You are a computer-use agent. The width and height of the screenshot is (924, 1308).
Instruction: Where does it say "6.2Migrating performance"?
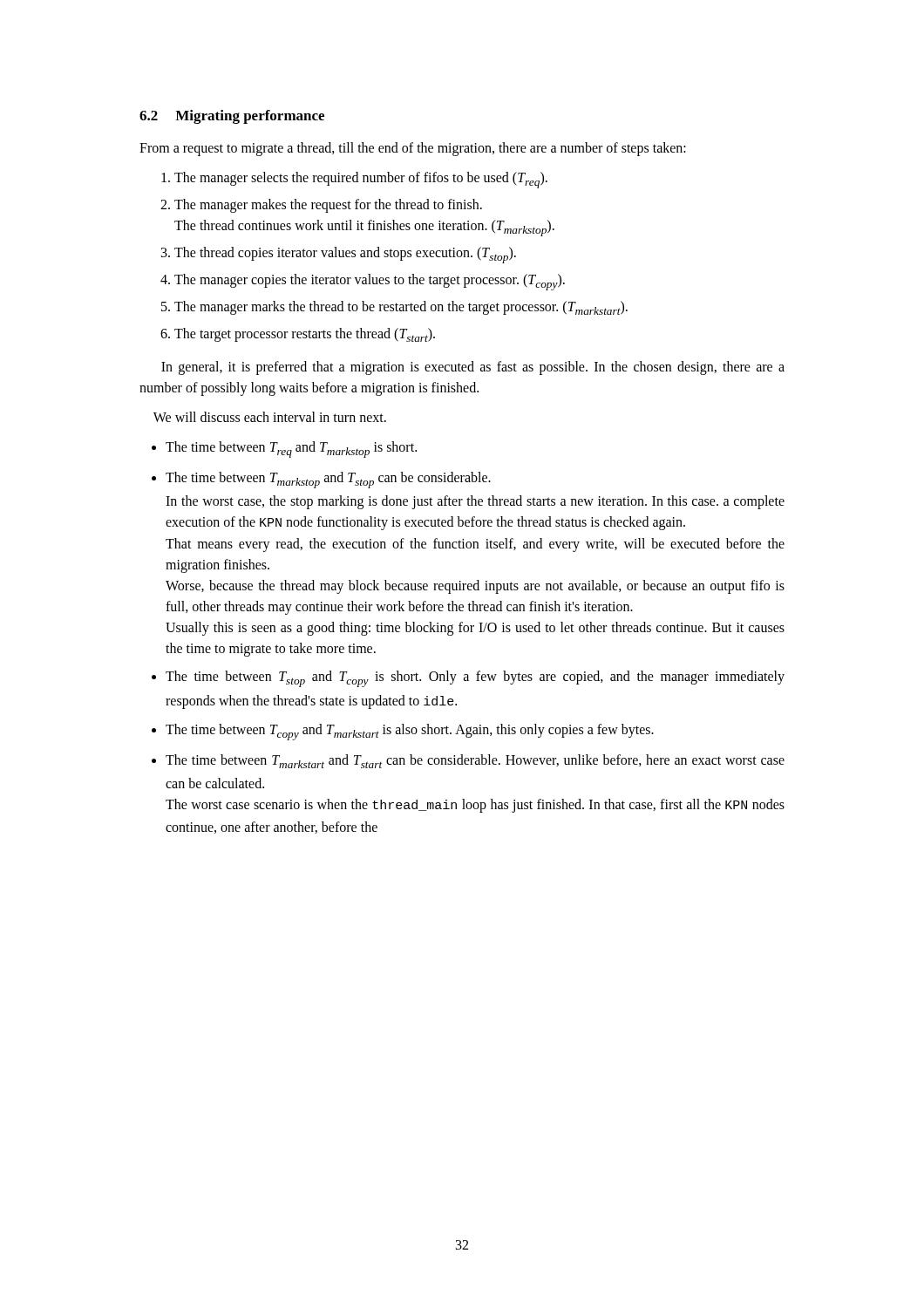(232, 117)
